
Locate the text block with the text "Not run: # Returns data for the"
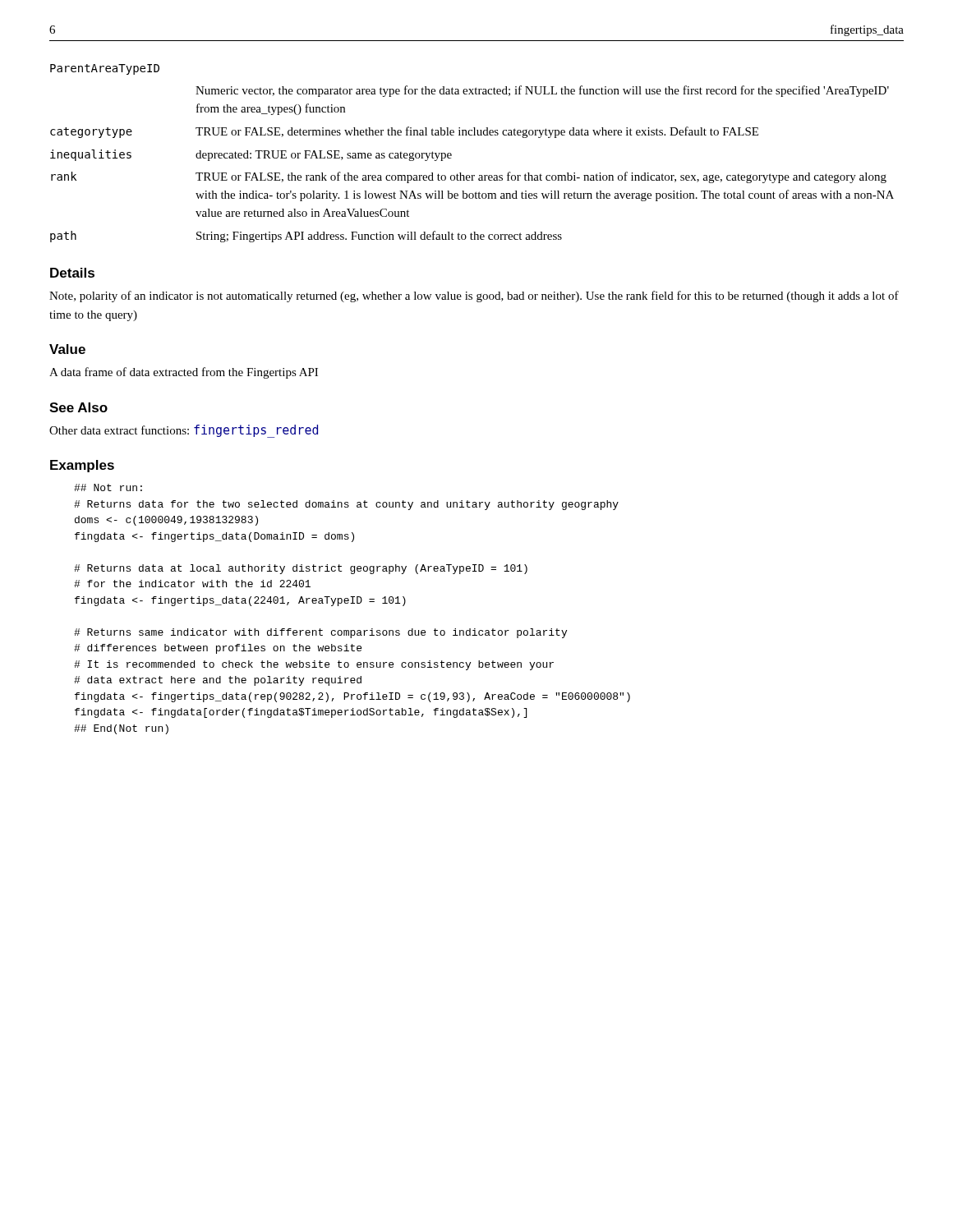[108, 487]
